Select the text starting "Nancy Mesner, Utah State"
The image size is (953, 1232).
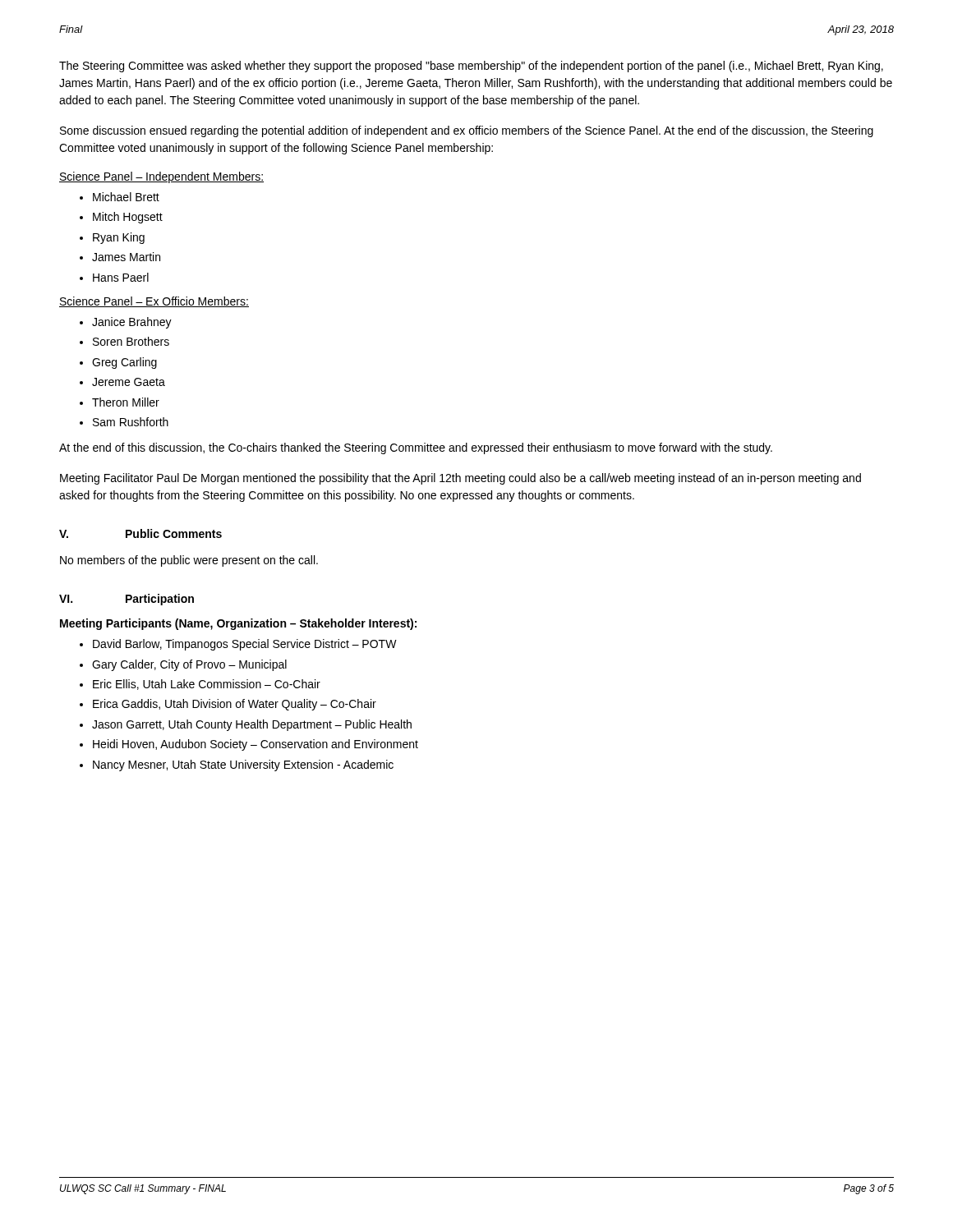click(x=243, y=764)
